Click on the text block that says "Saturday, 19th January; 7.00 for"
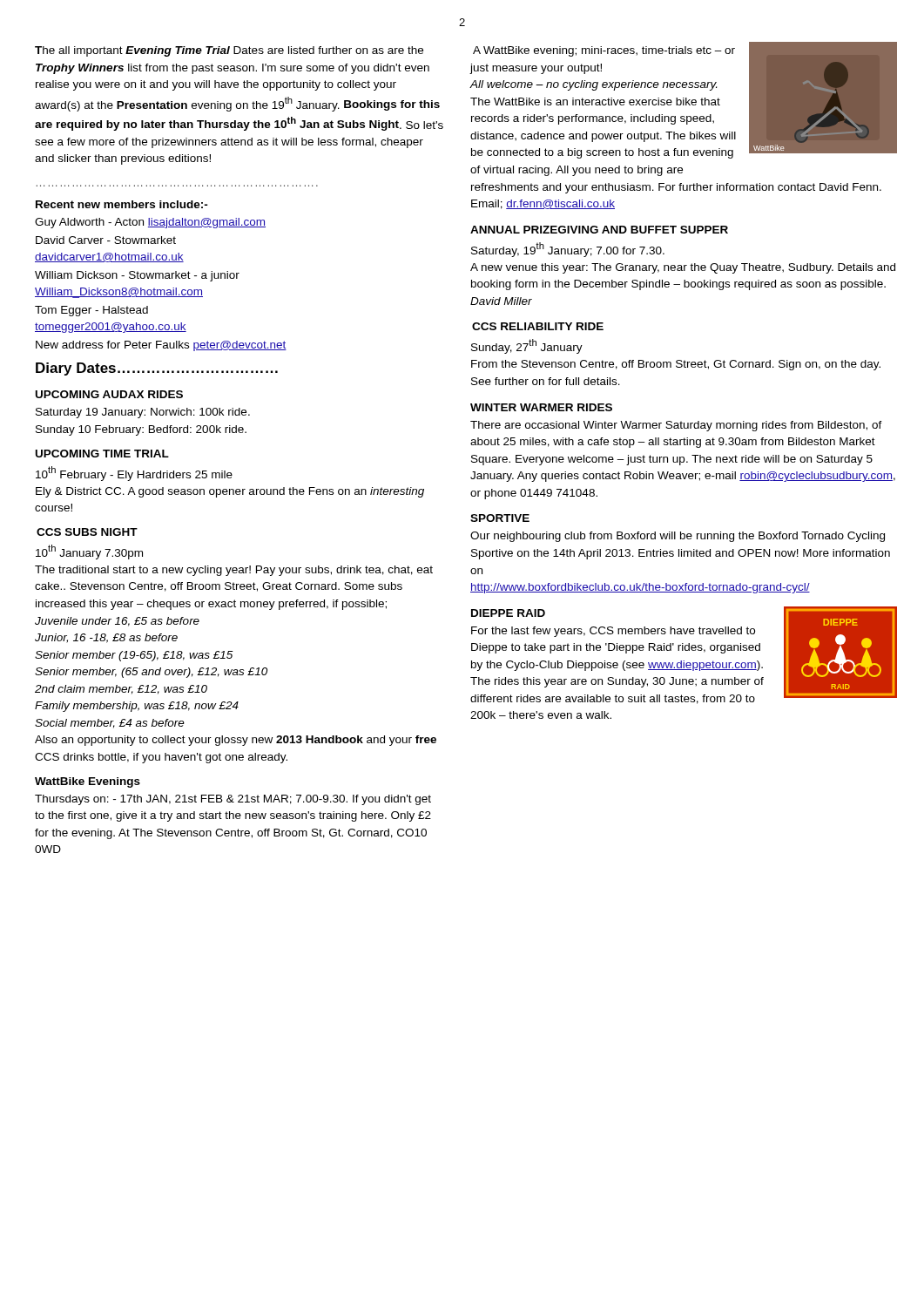 [x=683, y=274]
